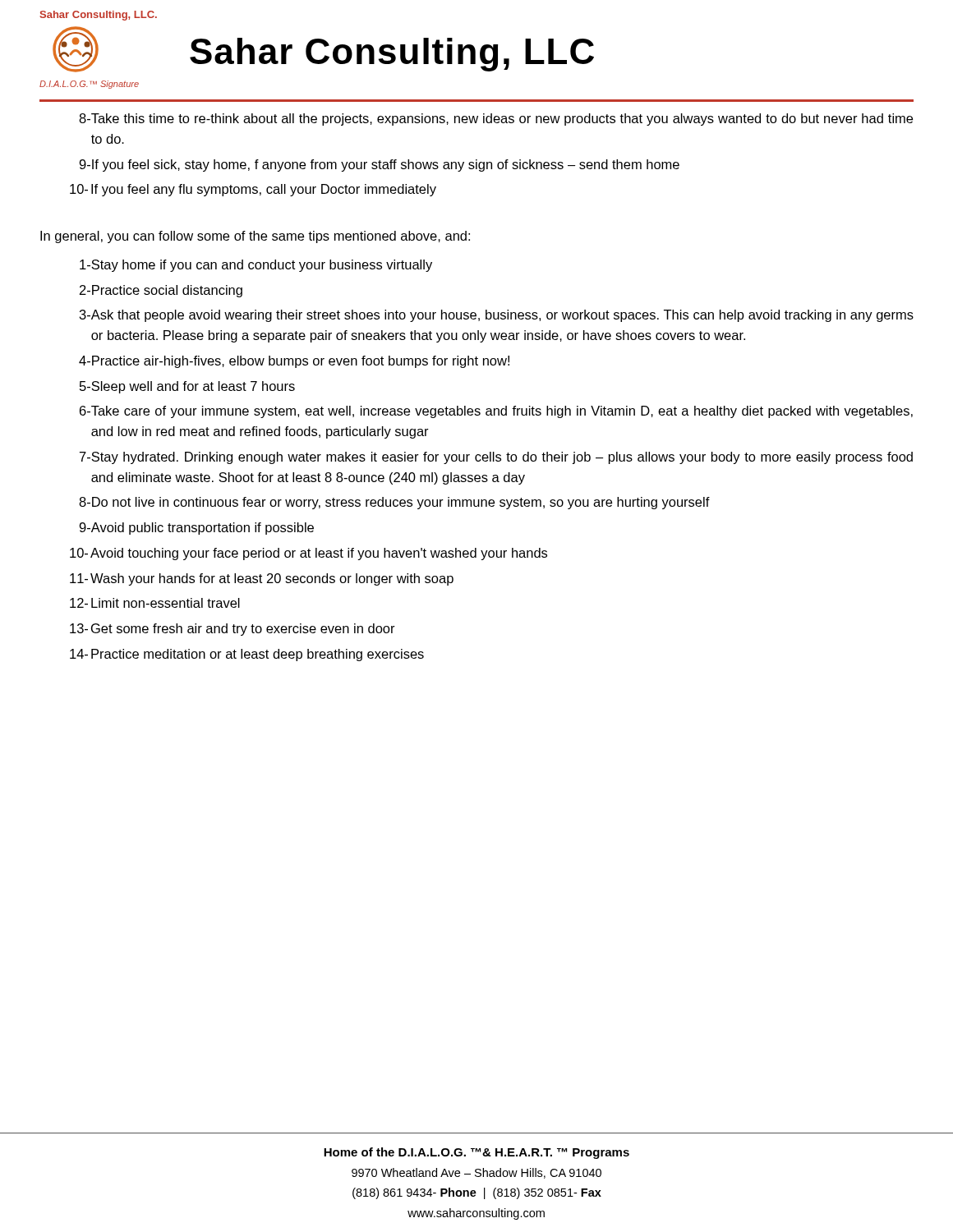This screenshot has width=953, height=1232.
Task: Locate the text starting "14- Practice meditation or at least"
Action: [247, 655]
